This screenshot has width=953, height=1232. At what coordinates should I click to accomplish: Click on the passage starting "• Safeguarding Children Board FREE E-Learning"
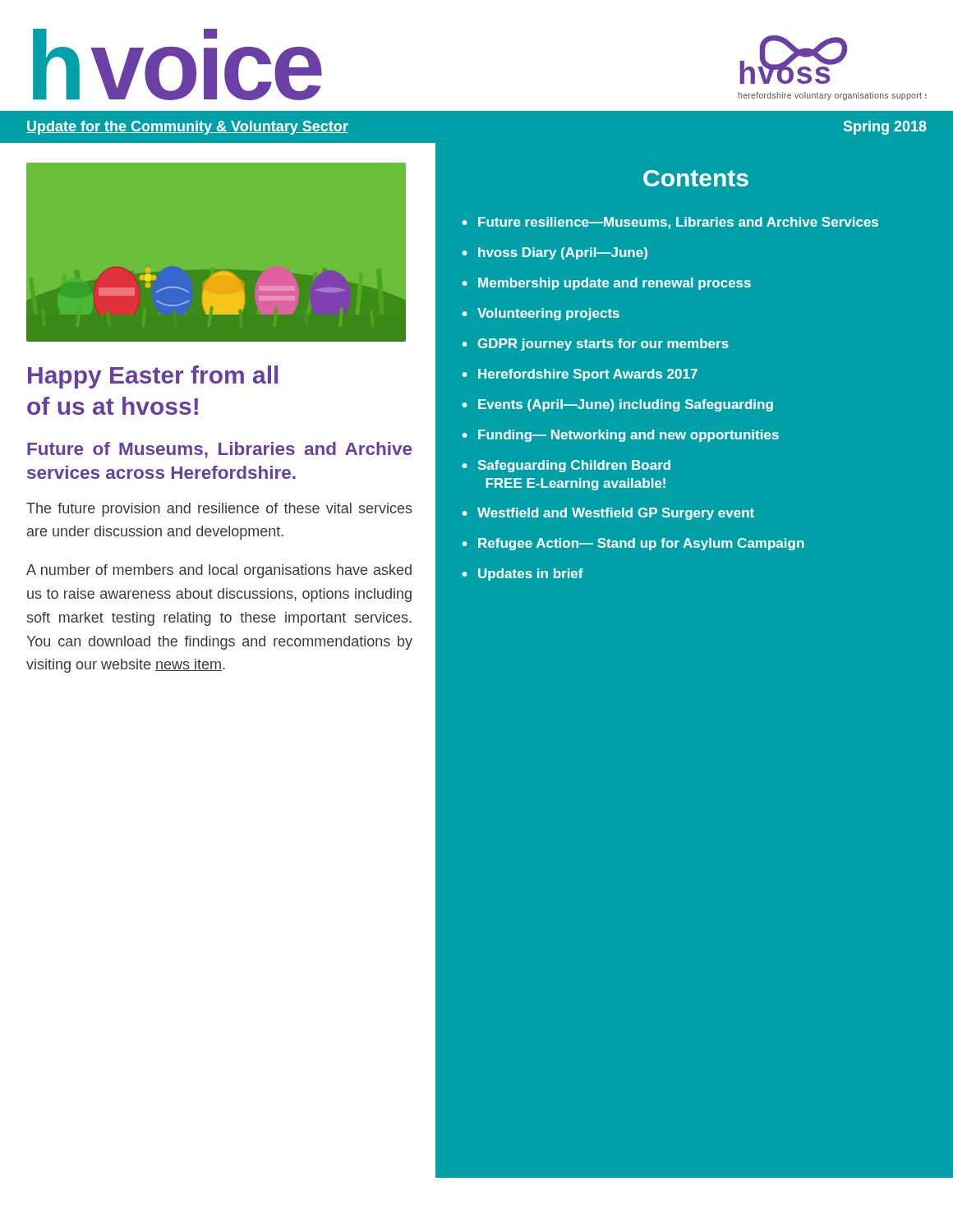(x=567, y=475)
